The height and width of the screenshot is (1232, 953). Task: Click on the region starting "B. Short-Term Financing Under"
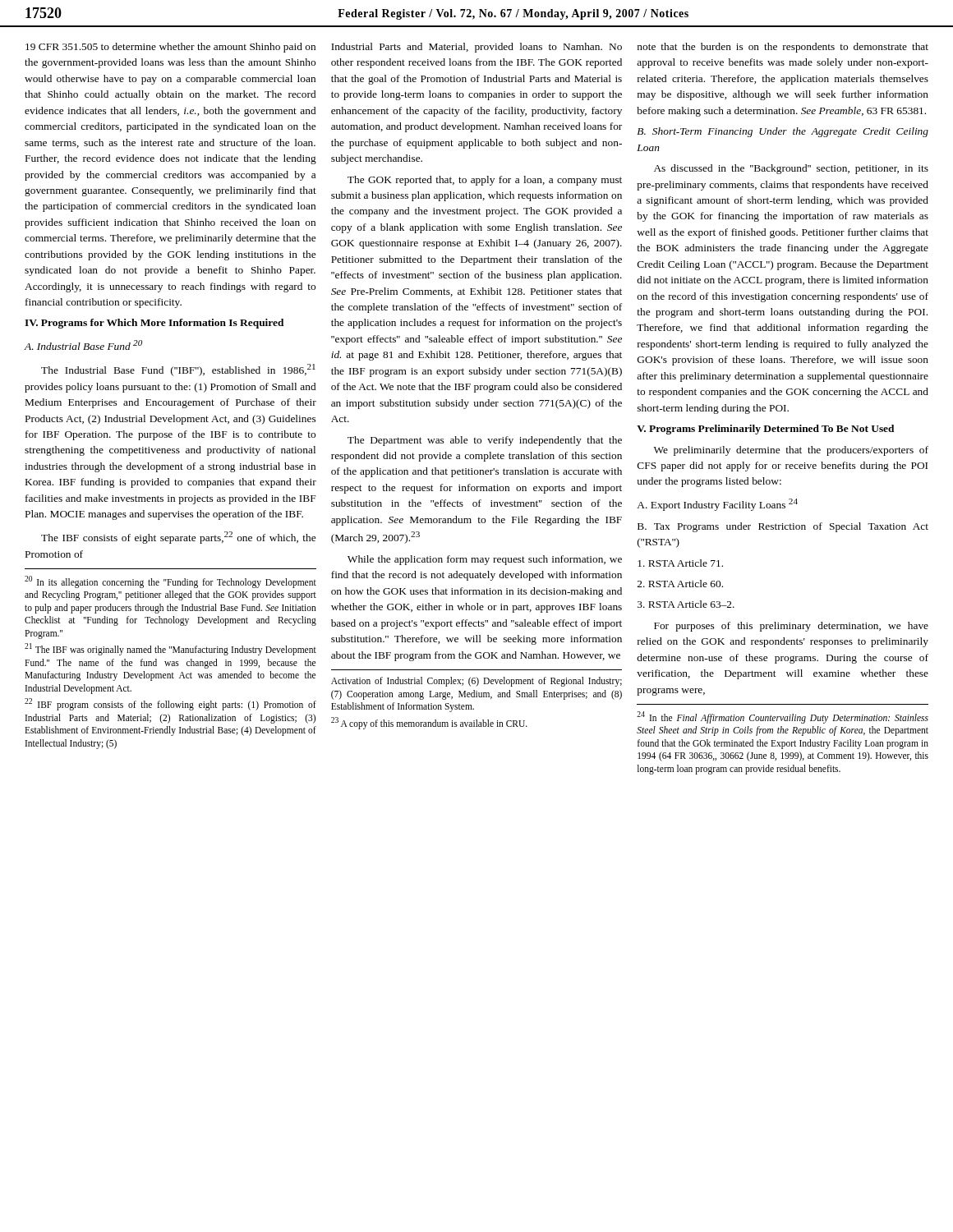click(783, 139)
